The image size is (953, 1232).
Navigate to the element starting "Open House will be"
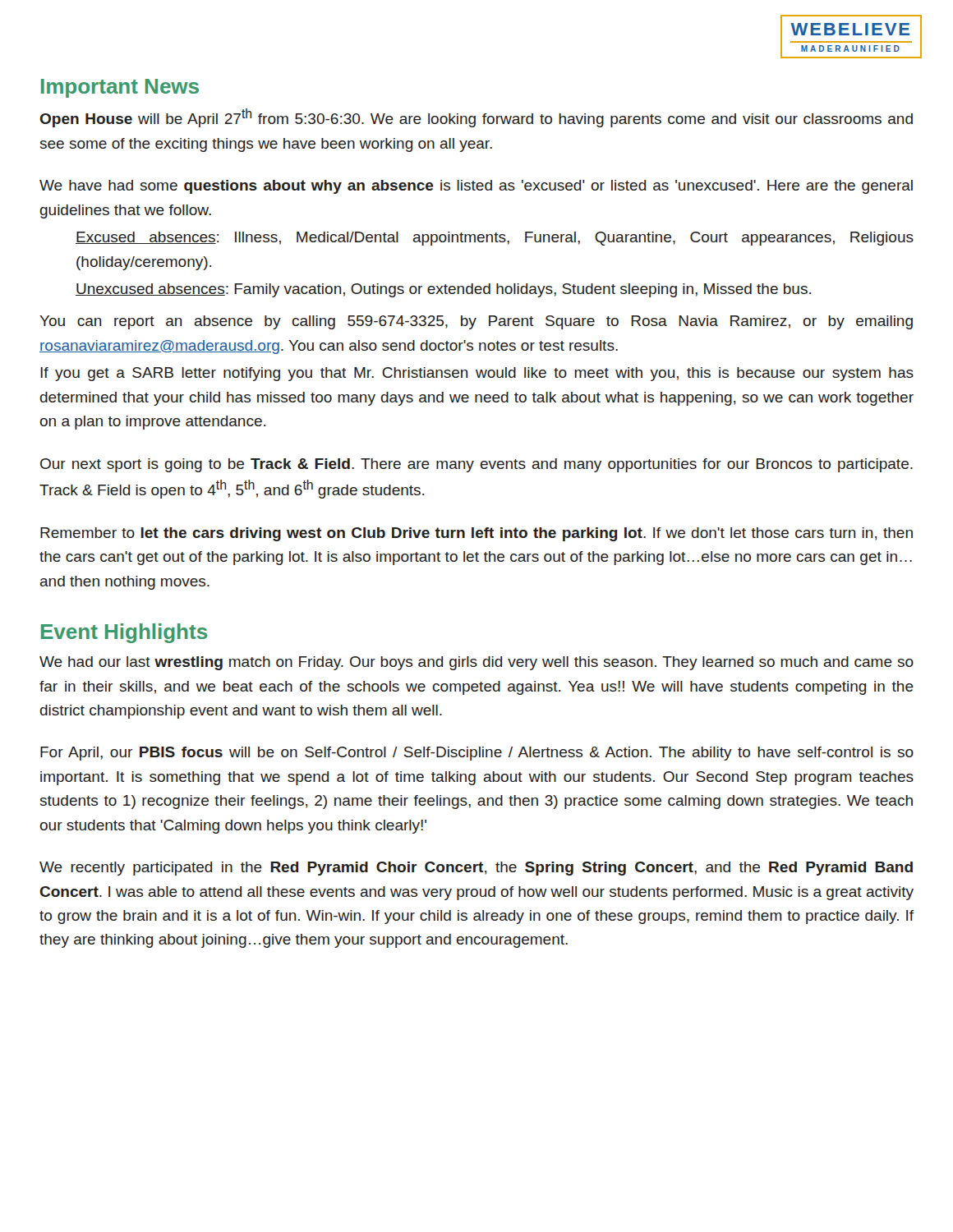[476, 129]
